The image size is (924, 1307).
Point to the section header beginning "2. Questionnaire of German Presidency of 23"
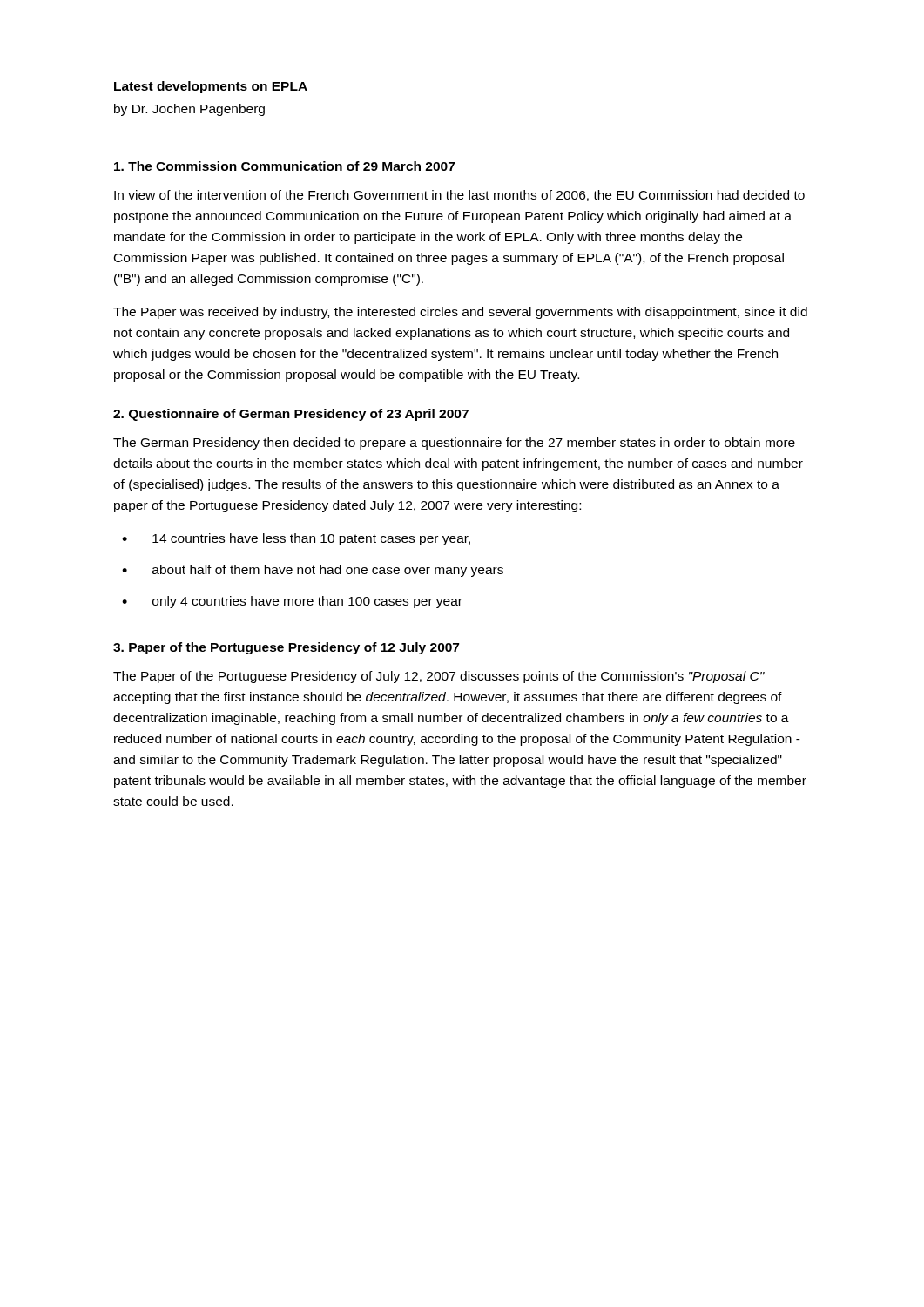point(291,414)
